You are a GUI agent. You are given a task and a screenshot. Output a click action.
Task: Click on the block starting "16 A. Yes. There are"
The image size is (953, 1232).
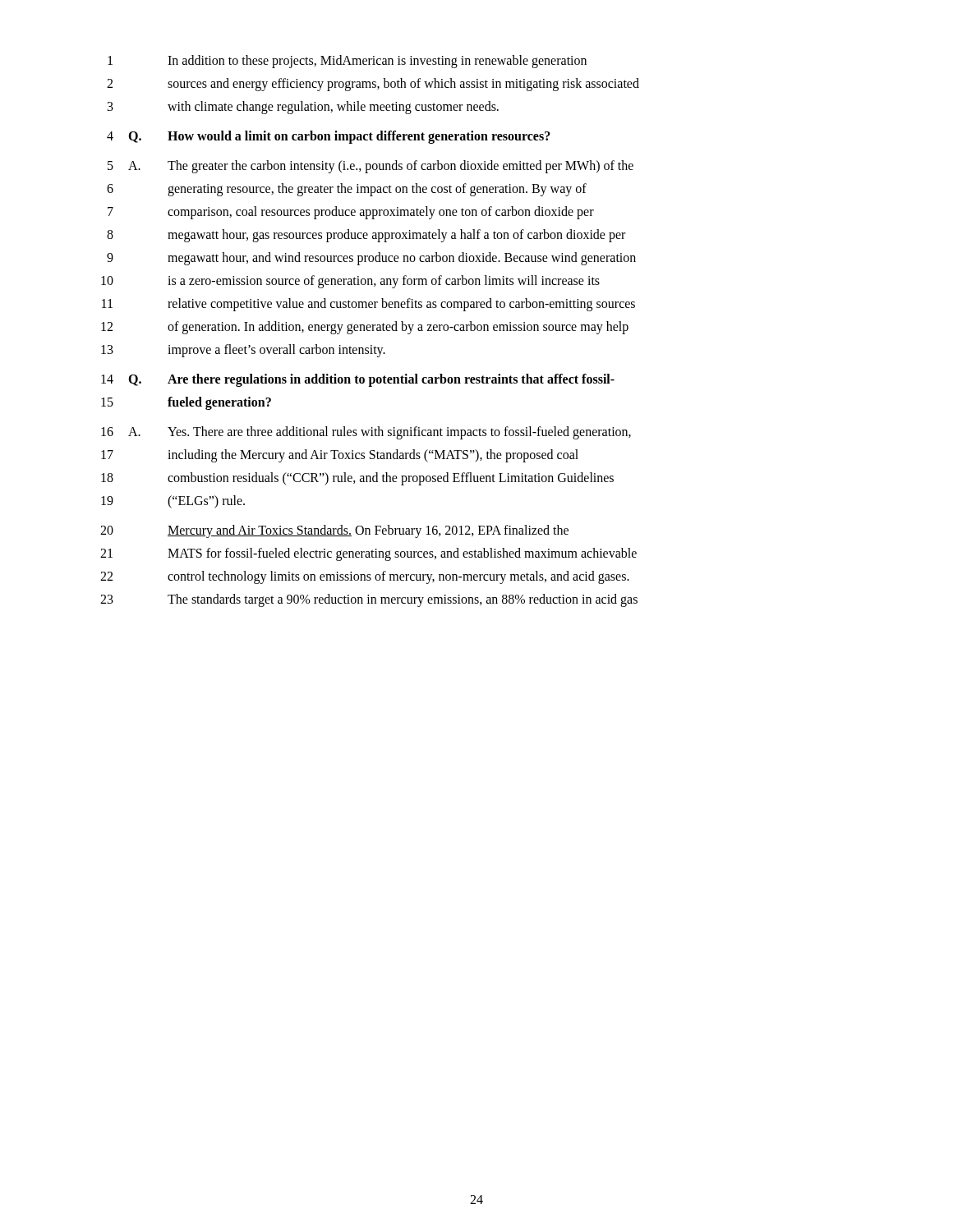[x=485, y=432]
